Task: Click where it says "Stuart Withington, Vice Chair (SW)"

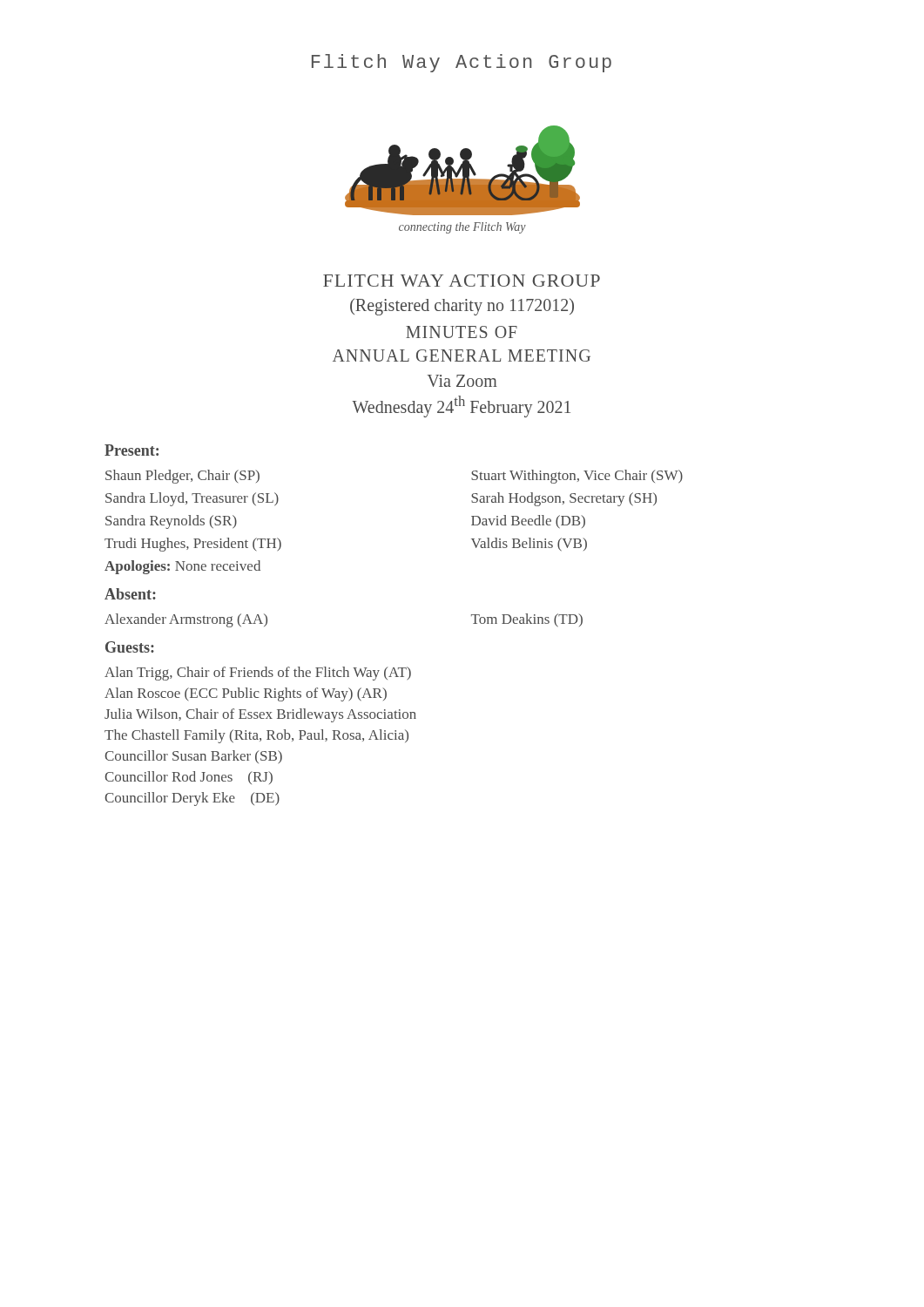Action: pyautogui.click(x=577, y=475)
